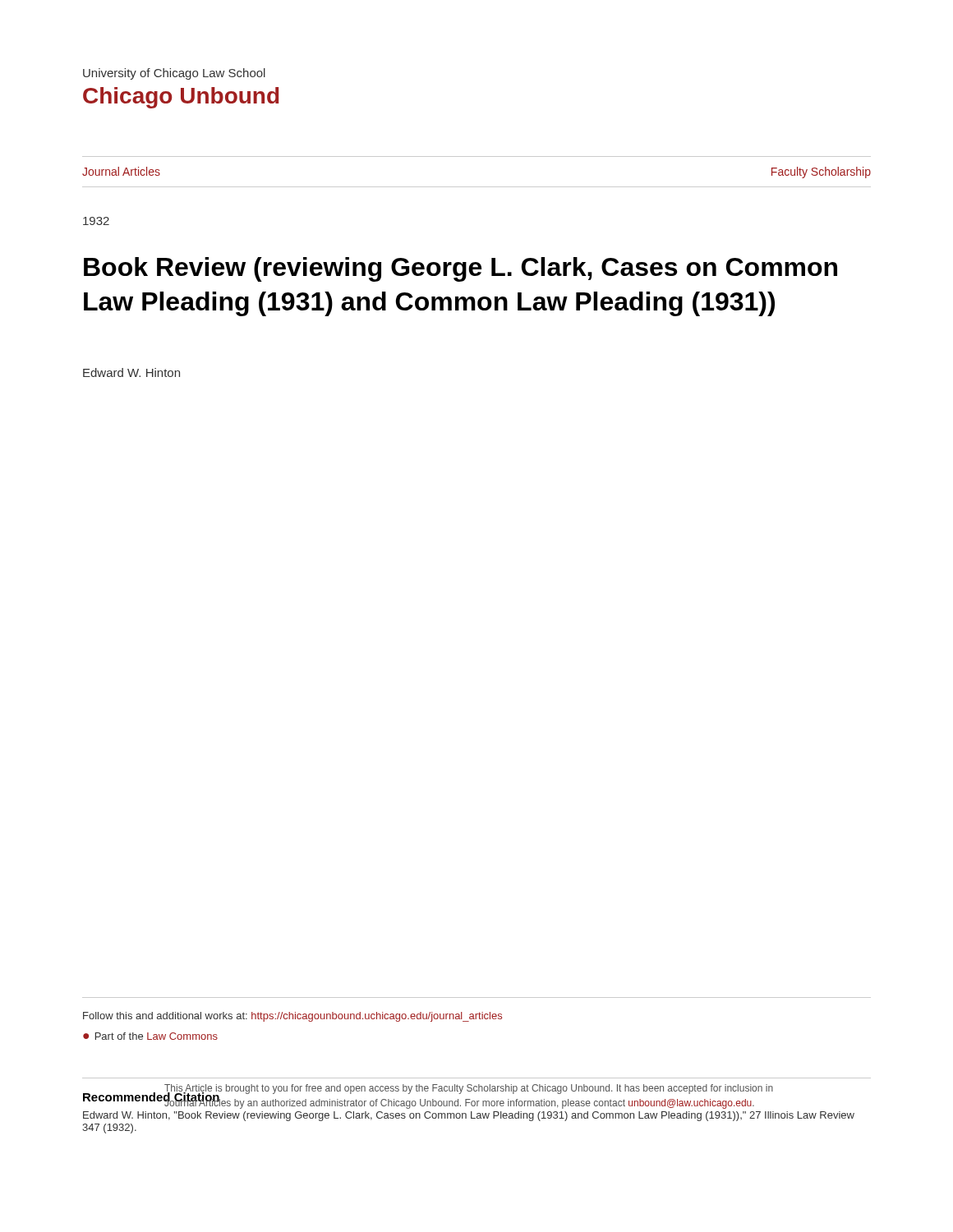953x1232 pixels.
Task: Click on the text block that reads "Follow this and additional works at:"
Action: click(x=292, y=1016)
